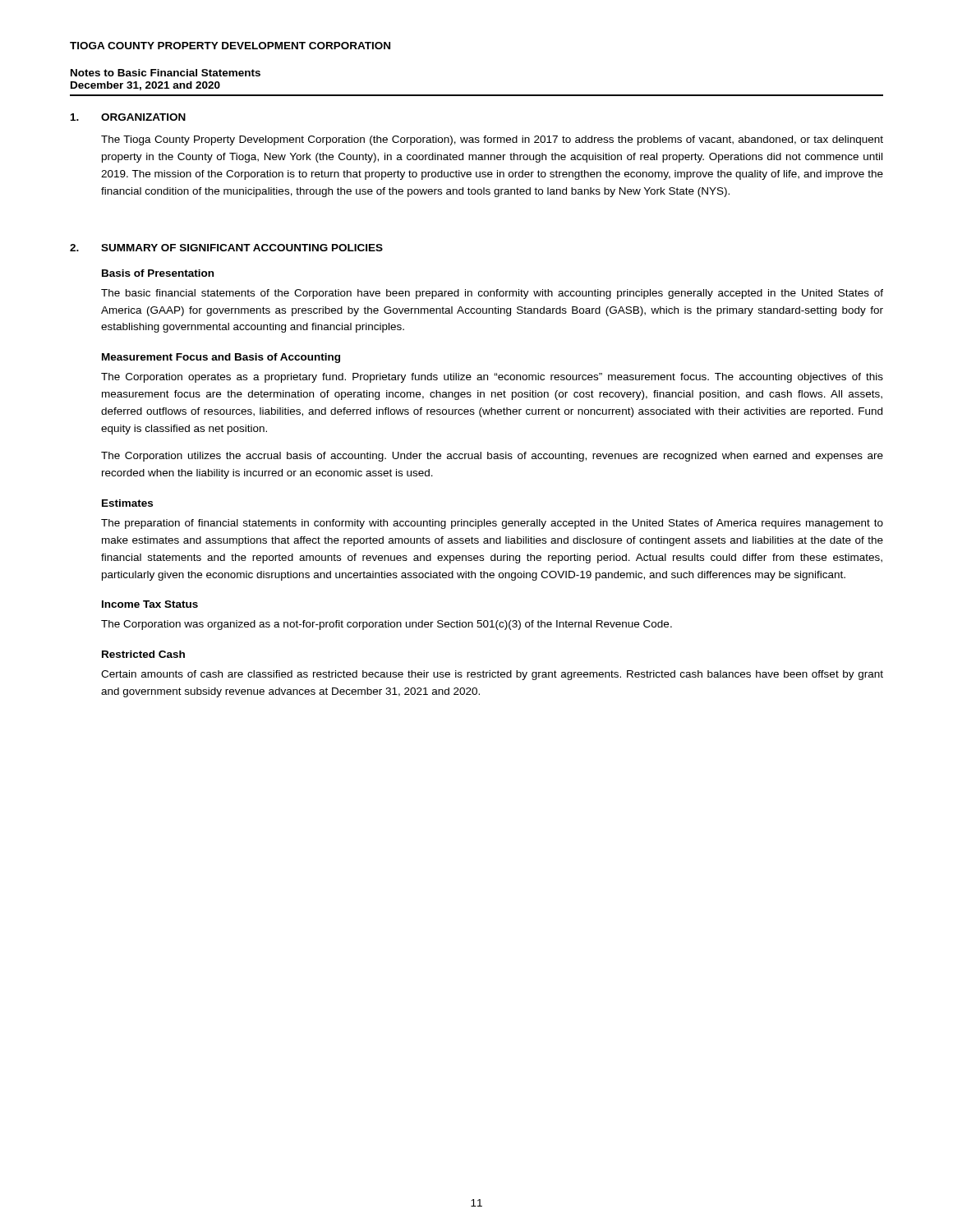This screenshot has height=1232, width=953.
Task: Find the passage starting "The Tioga County Property"
Action: click(x=492, y=165)
